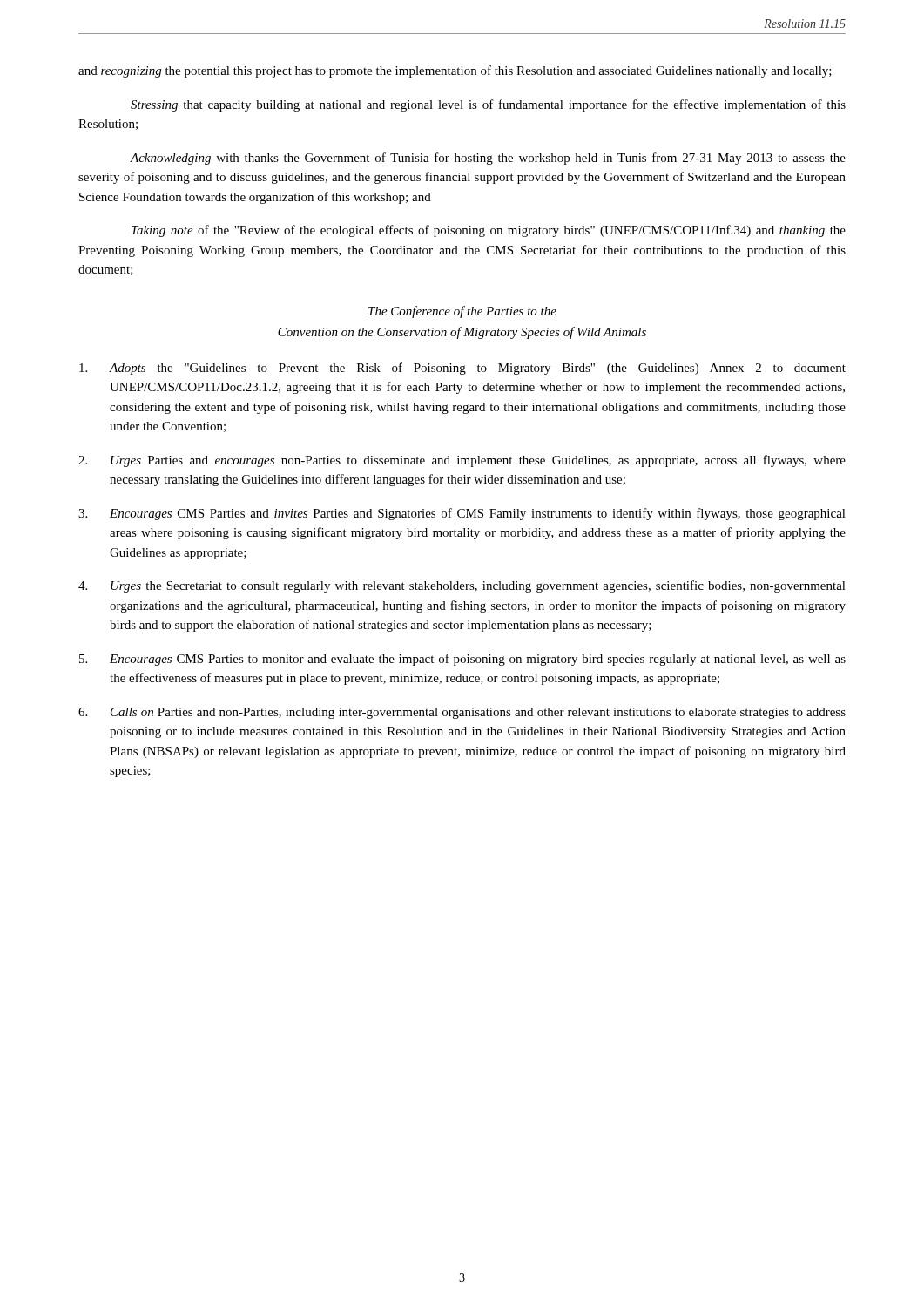The image size is (924, 1307).
Task: Locate the text block containing "Encourages CMS Parties and invites Parties"
Action: [x=462, y=533]
